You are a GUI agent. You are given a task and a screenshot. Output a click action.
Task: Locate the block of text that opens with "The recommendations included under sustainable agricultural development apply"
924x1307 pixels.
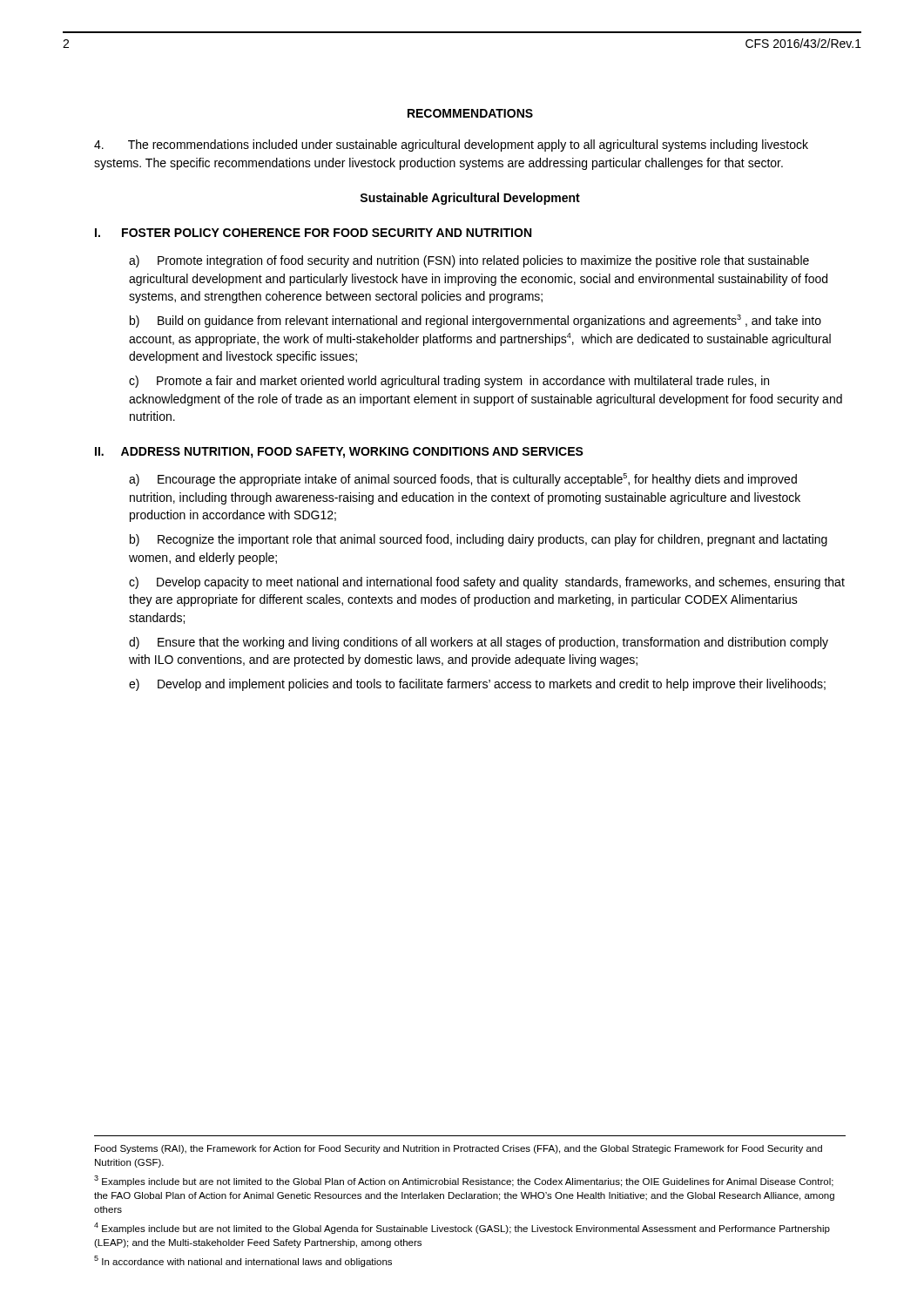pyautogui.click(x=451, y=154)
